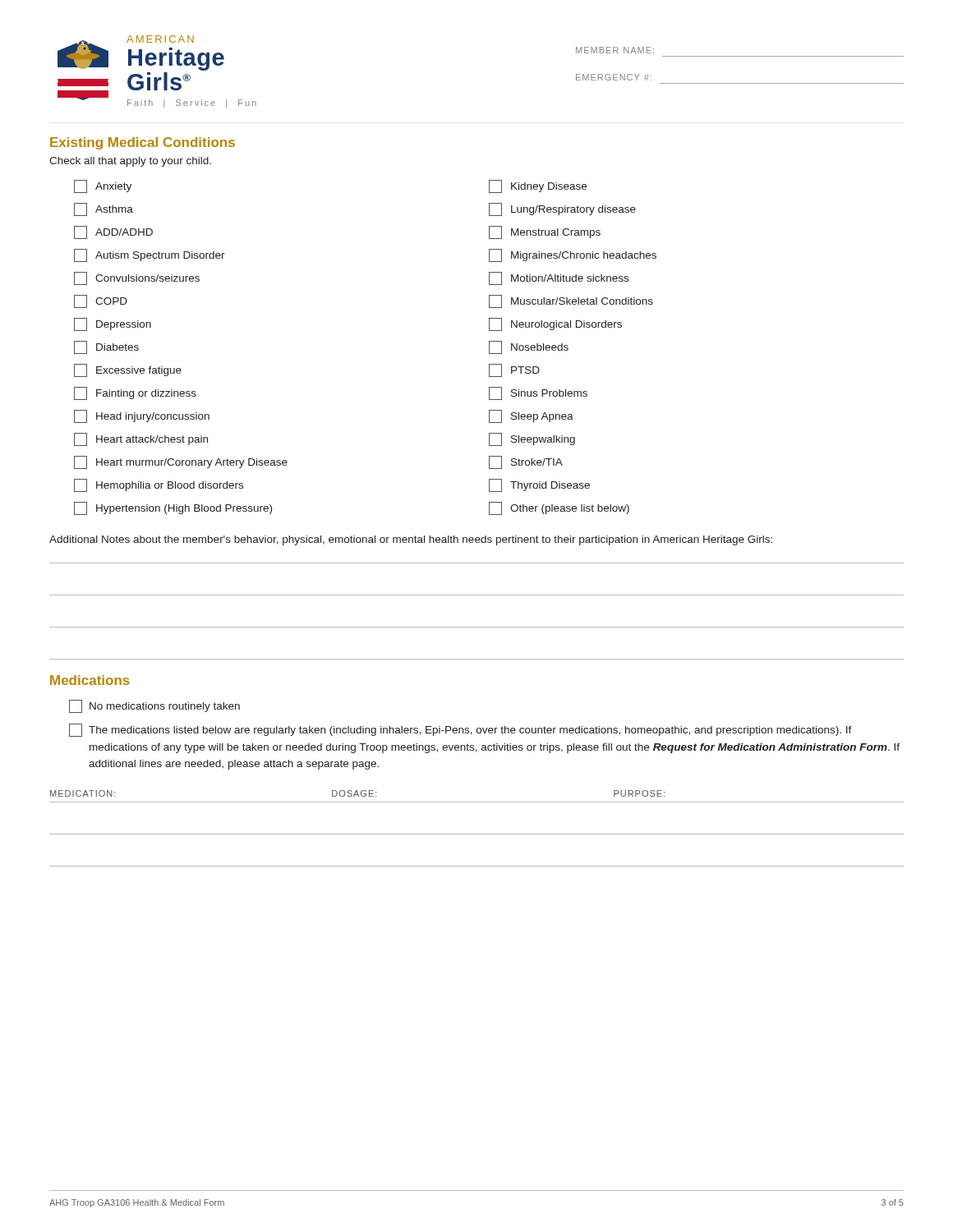953x1232 pixels.
Task: Select the table that reads "Purpose:"
Action: [476, 826]
